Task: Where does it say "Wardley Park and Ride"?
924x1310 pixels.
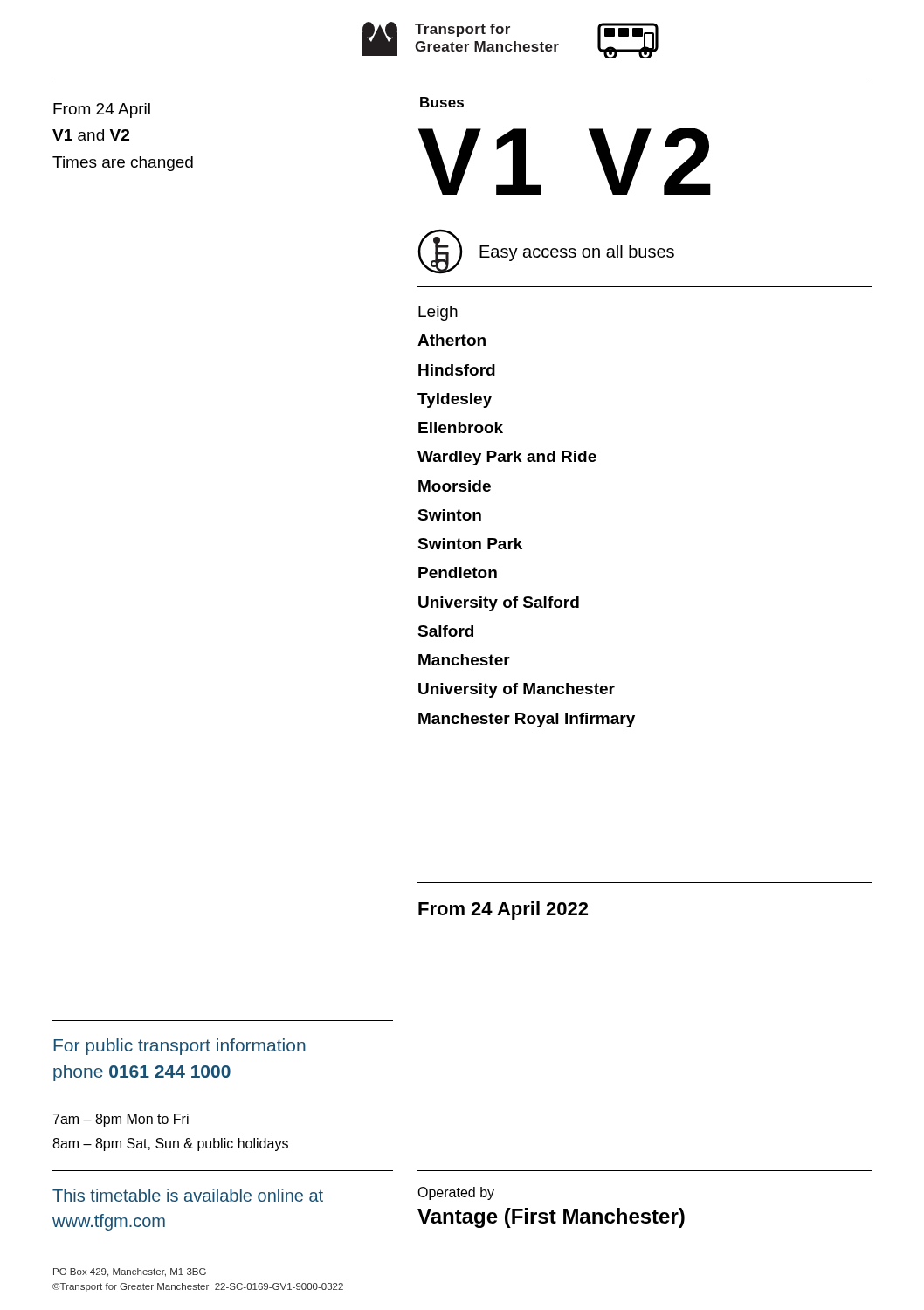Action: [x=507, y=457]
